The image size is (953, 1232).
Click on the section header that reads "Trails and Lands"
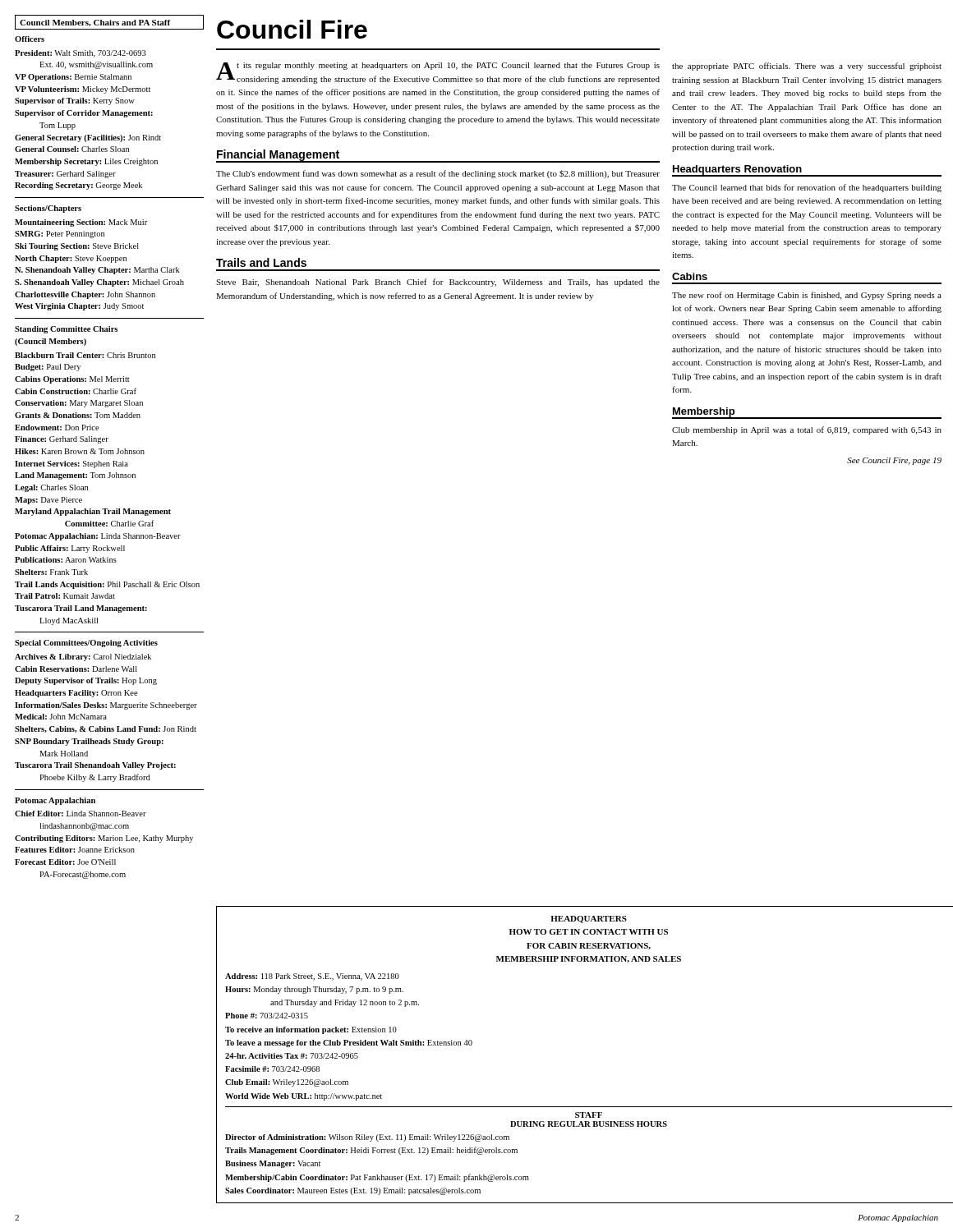(x=261, y=263)
